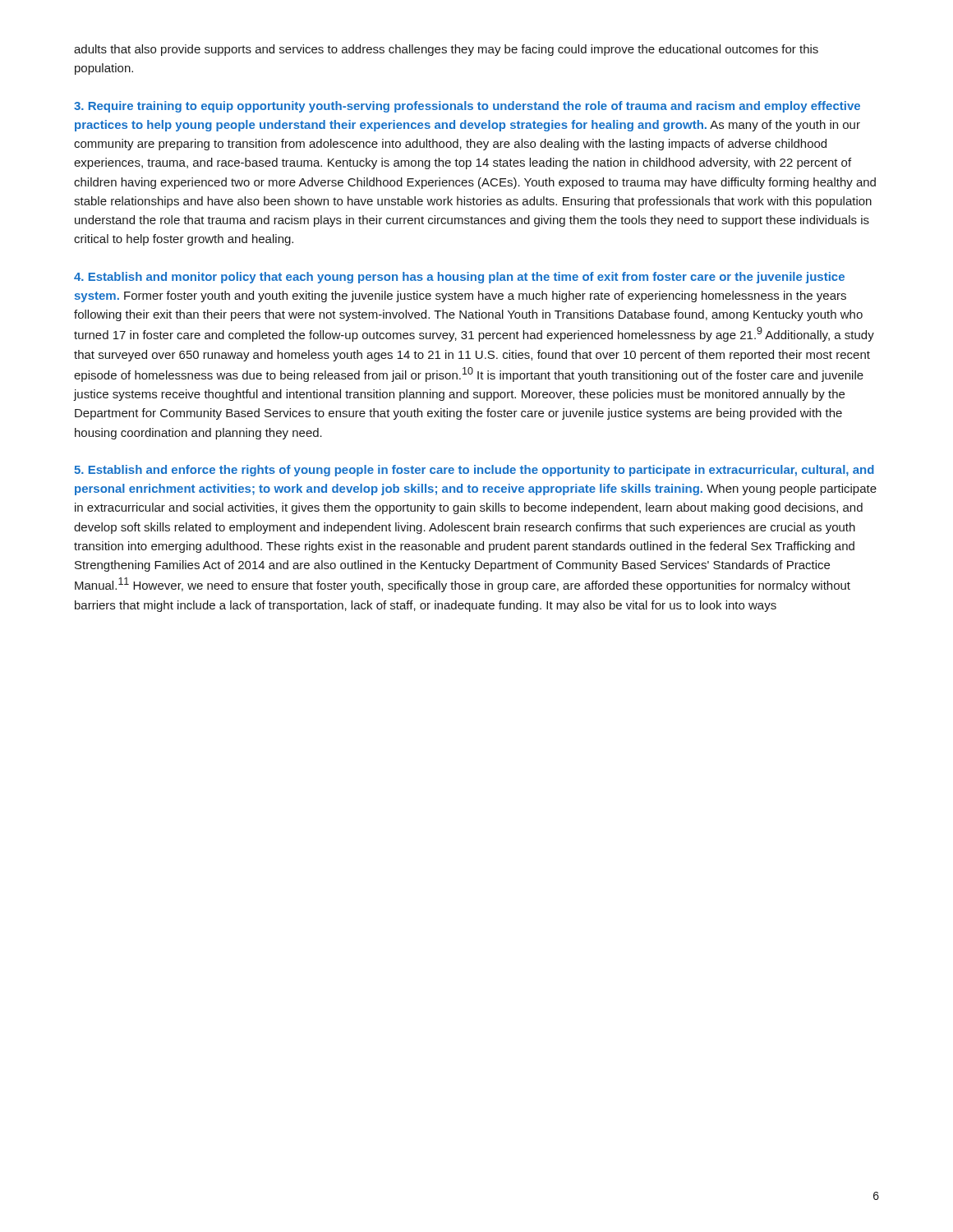
Task: Select the region starting "adults that also"
Action: (x=476, y=59)
